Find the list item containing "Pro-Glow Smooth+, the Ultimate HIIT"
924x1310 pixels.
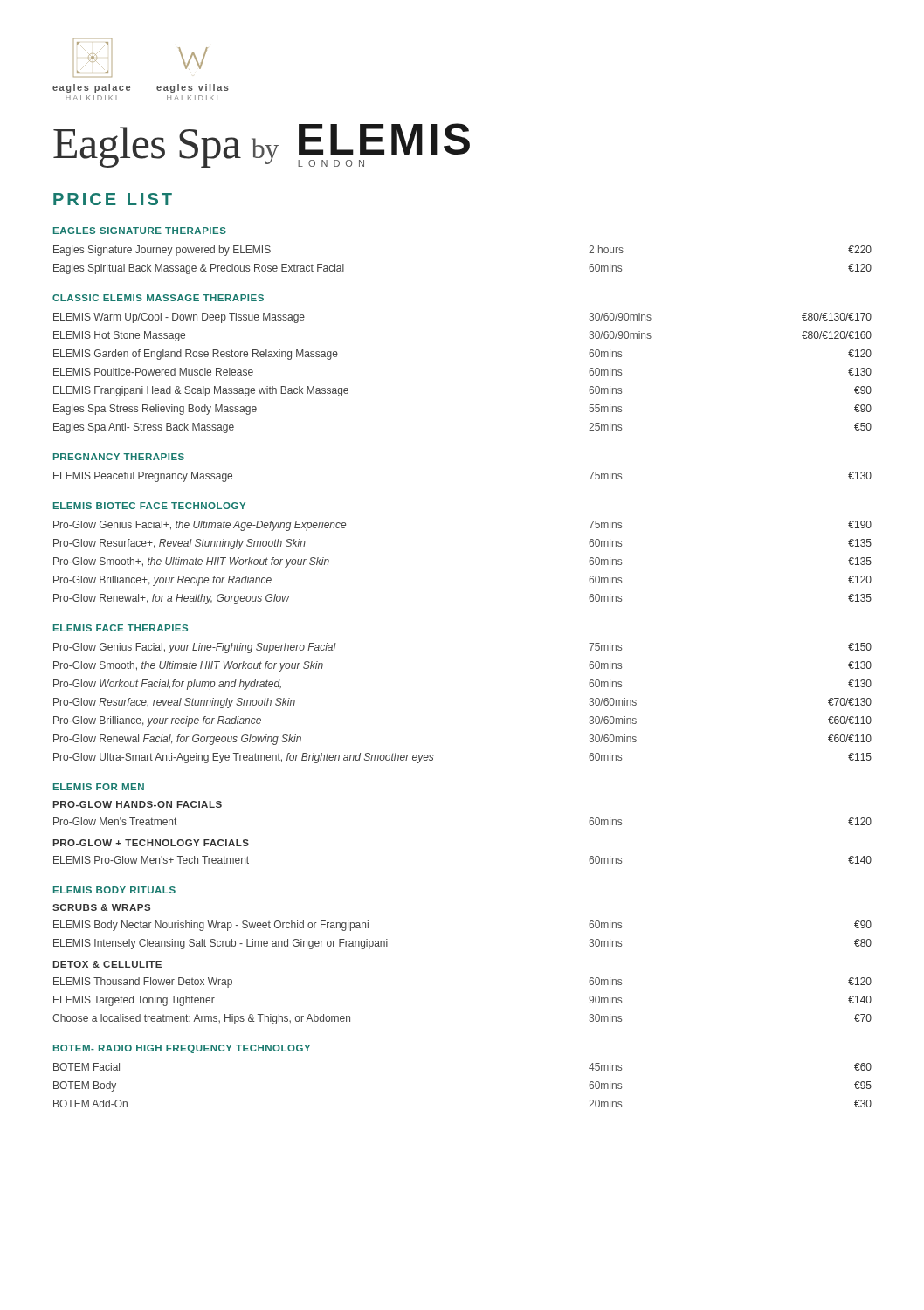coord(191,562)
